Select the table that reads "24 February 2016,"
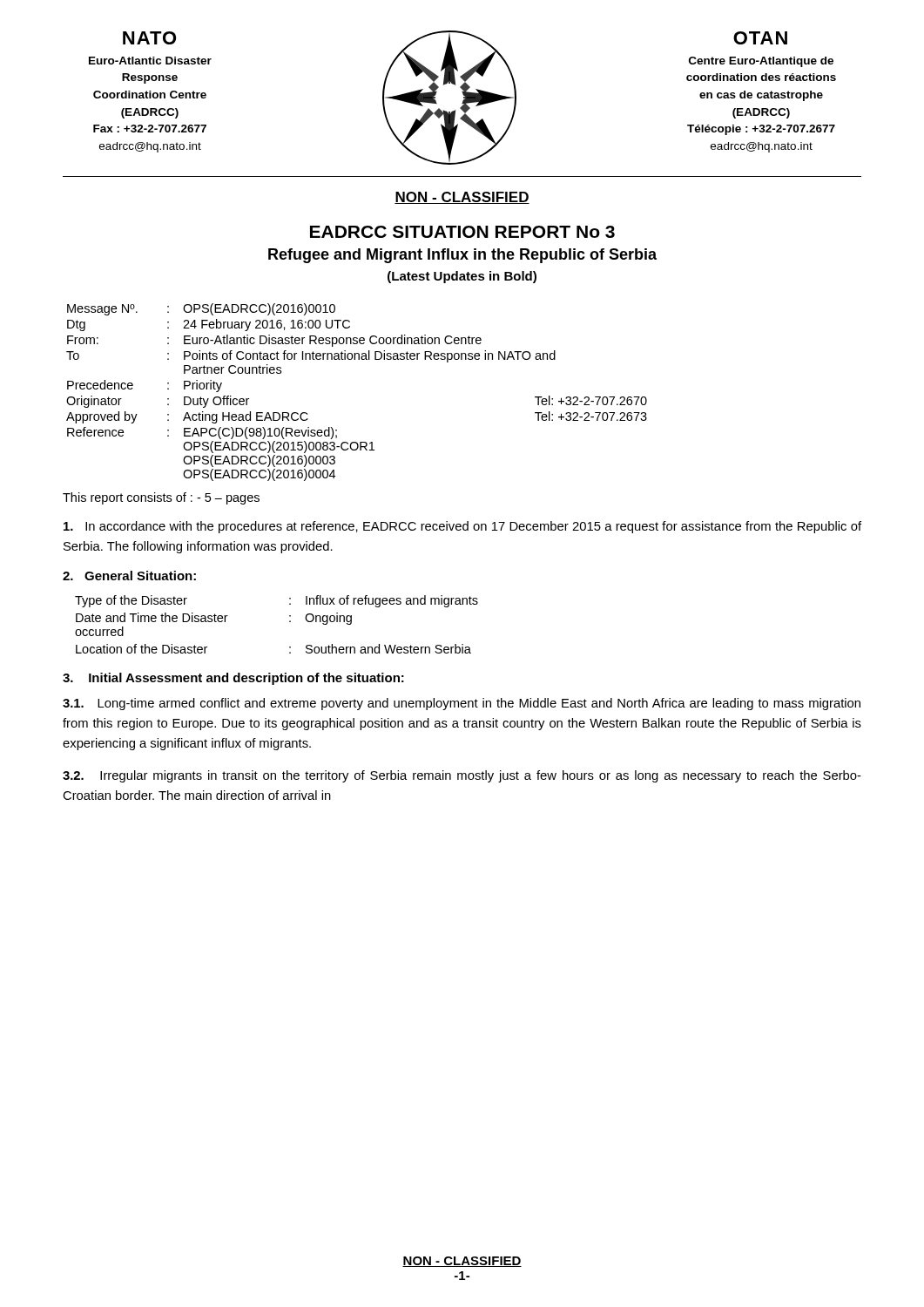This screenshot has width=924, height=1307. (462, 391)
